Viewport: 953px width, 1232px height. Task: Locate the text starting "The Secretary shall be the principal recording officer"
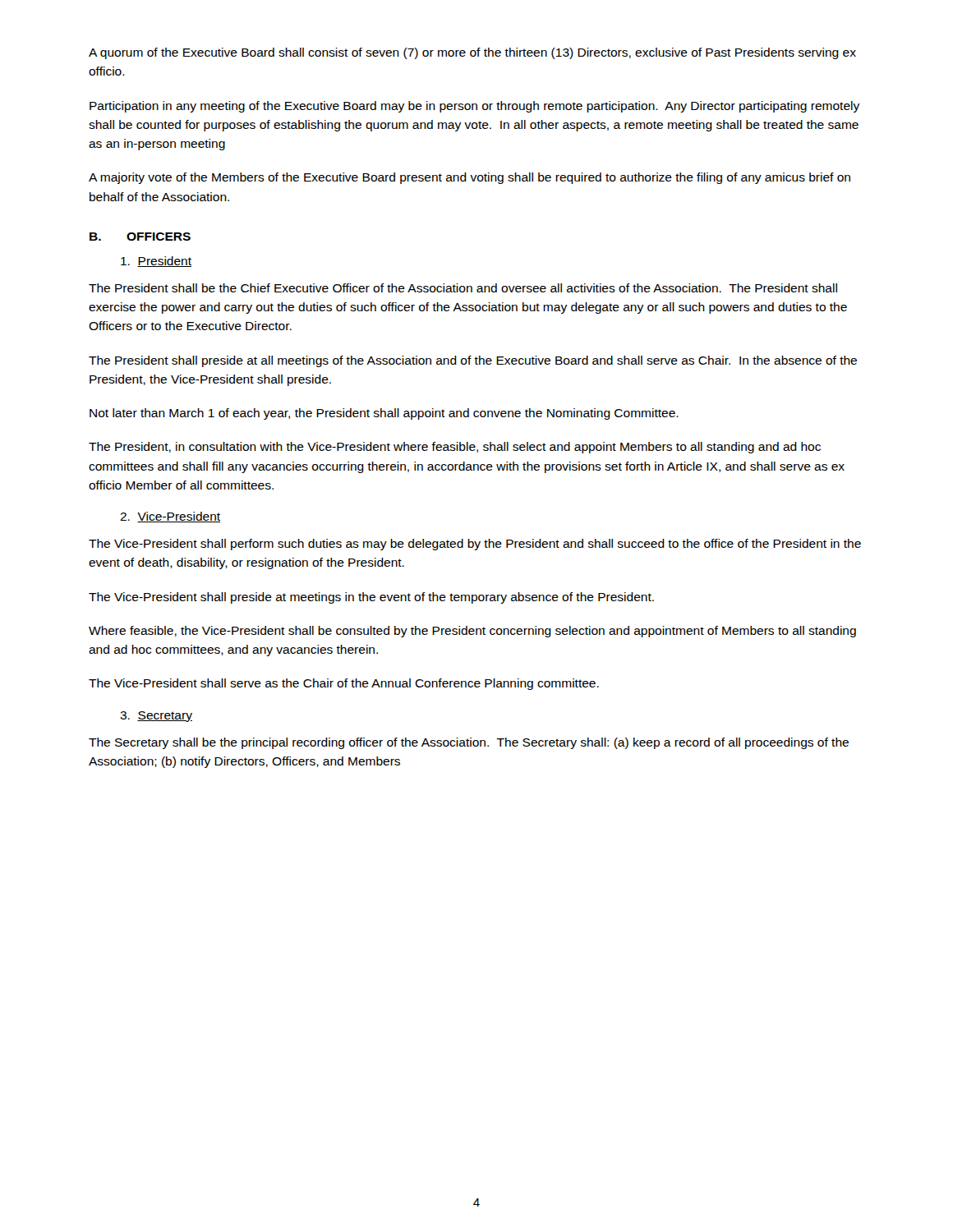(x=469, y=751)
